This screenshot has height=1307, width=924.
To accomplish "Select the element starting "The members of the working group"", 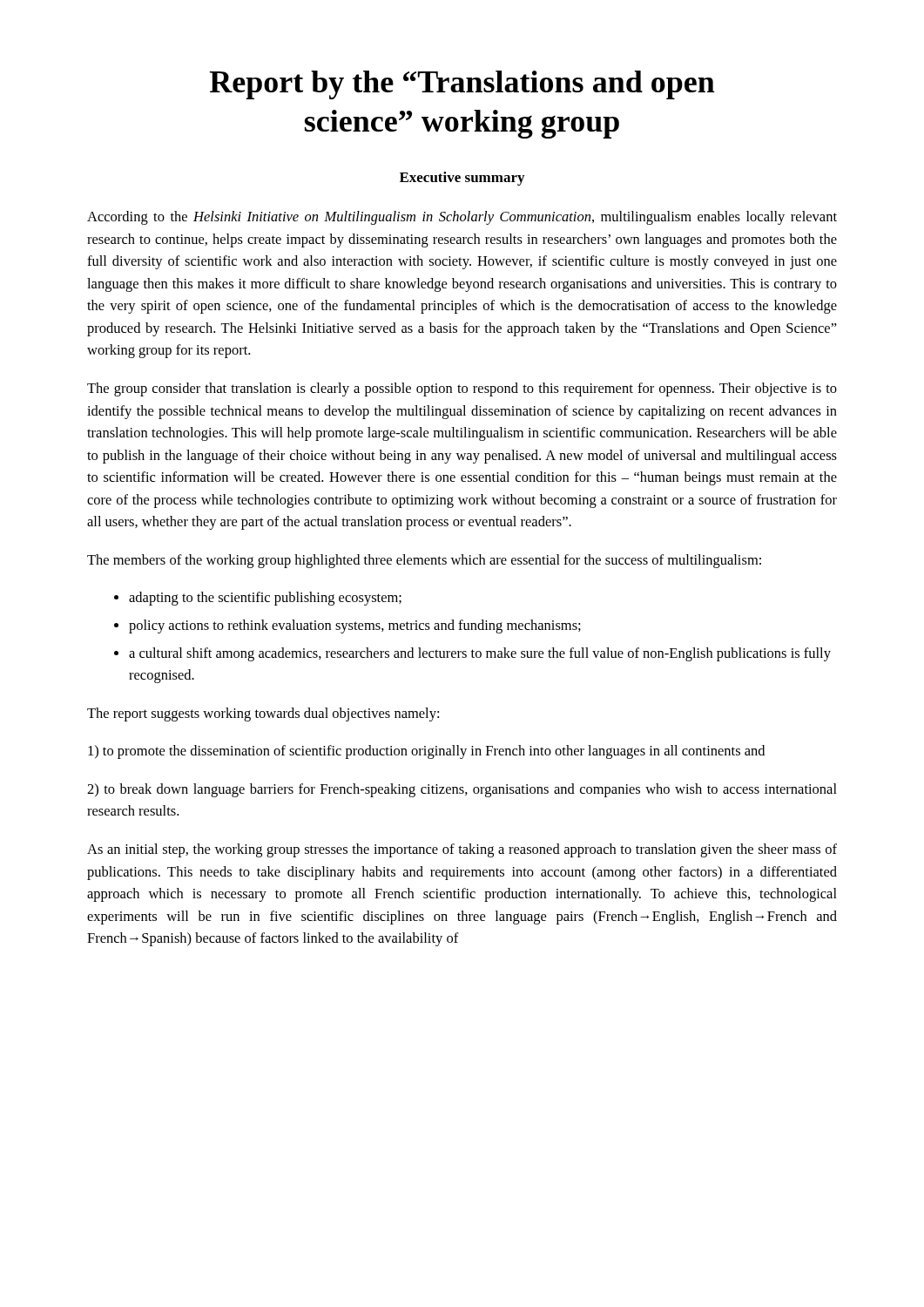I will 425,560.
